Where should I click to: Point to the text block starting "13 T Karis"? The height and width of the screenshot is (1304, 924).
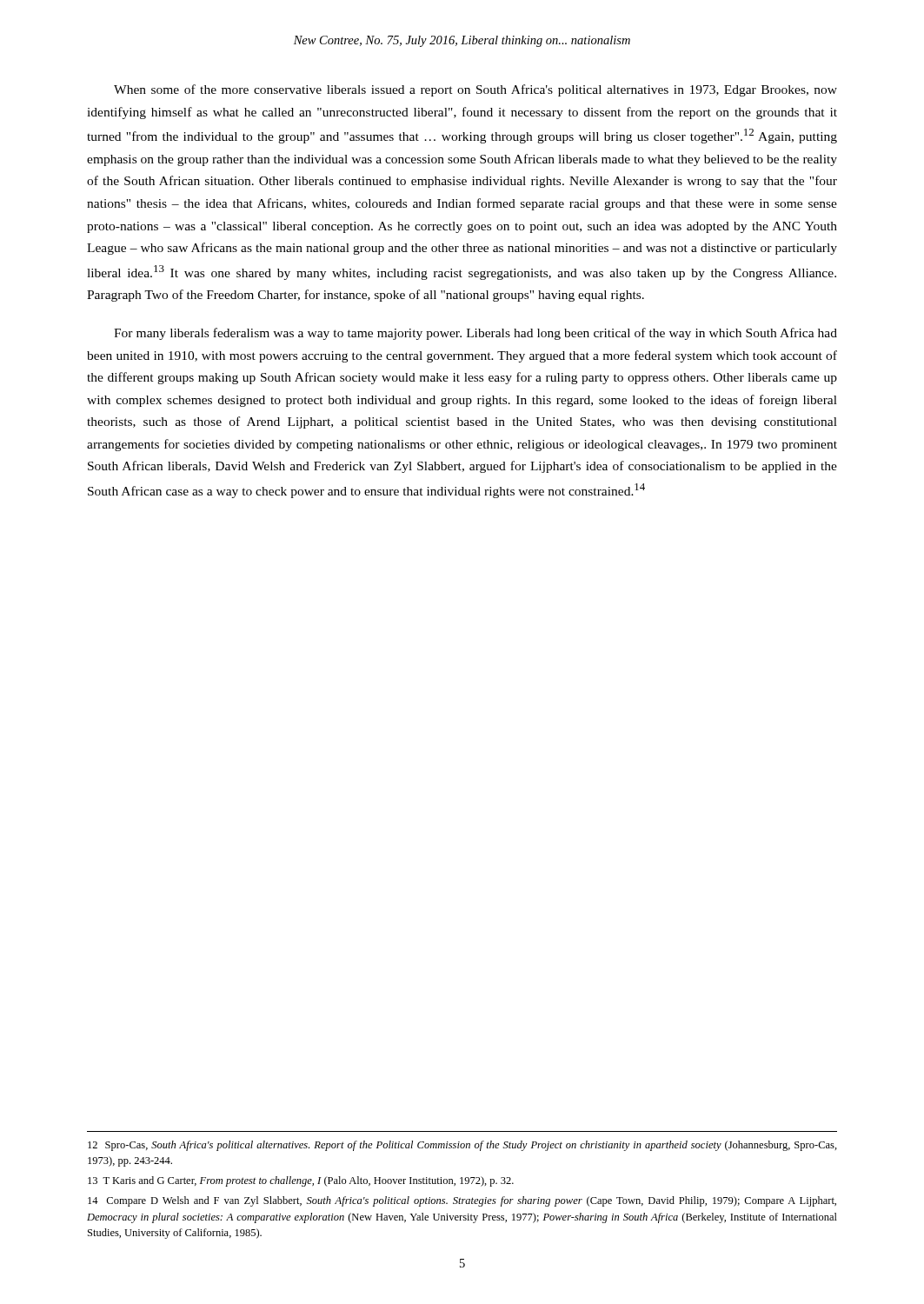click(301, 1181)
